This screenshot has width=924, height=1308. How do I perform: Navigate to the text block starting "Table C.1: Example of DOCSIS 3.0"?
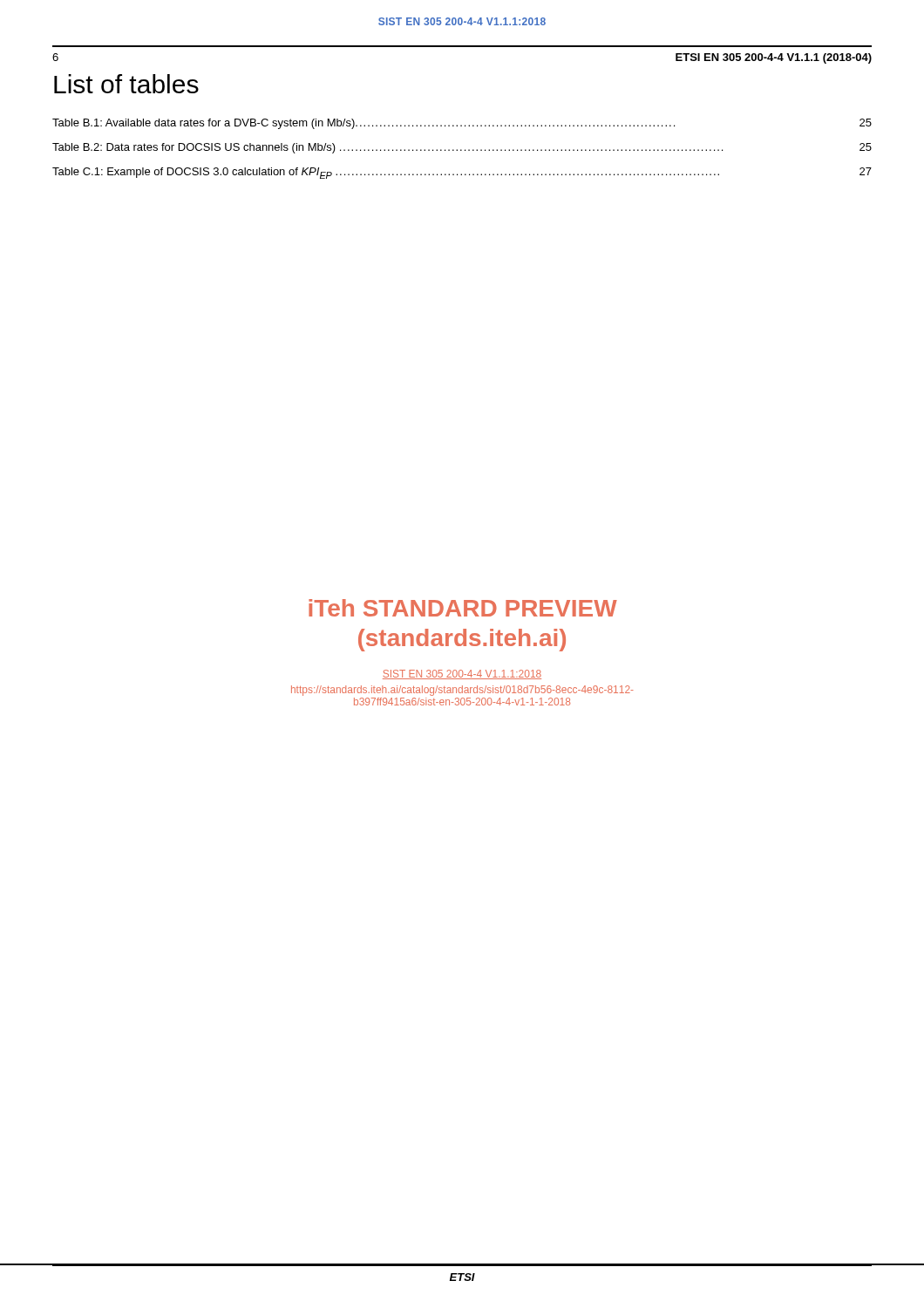coord(462,172)
